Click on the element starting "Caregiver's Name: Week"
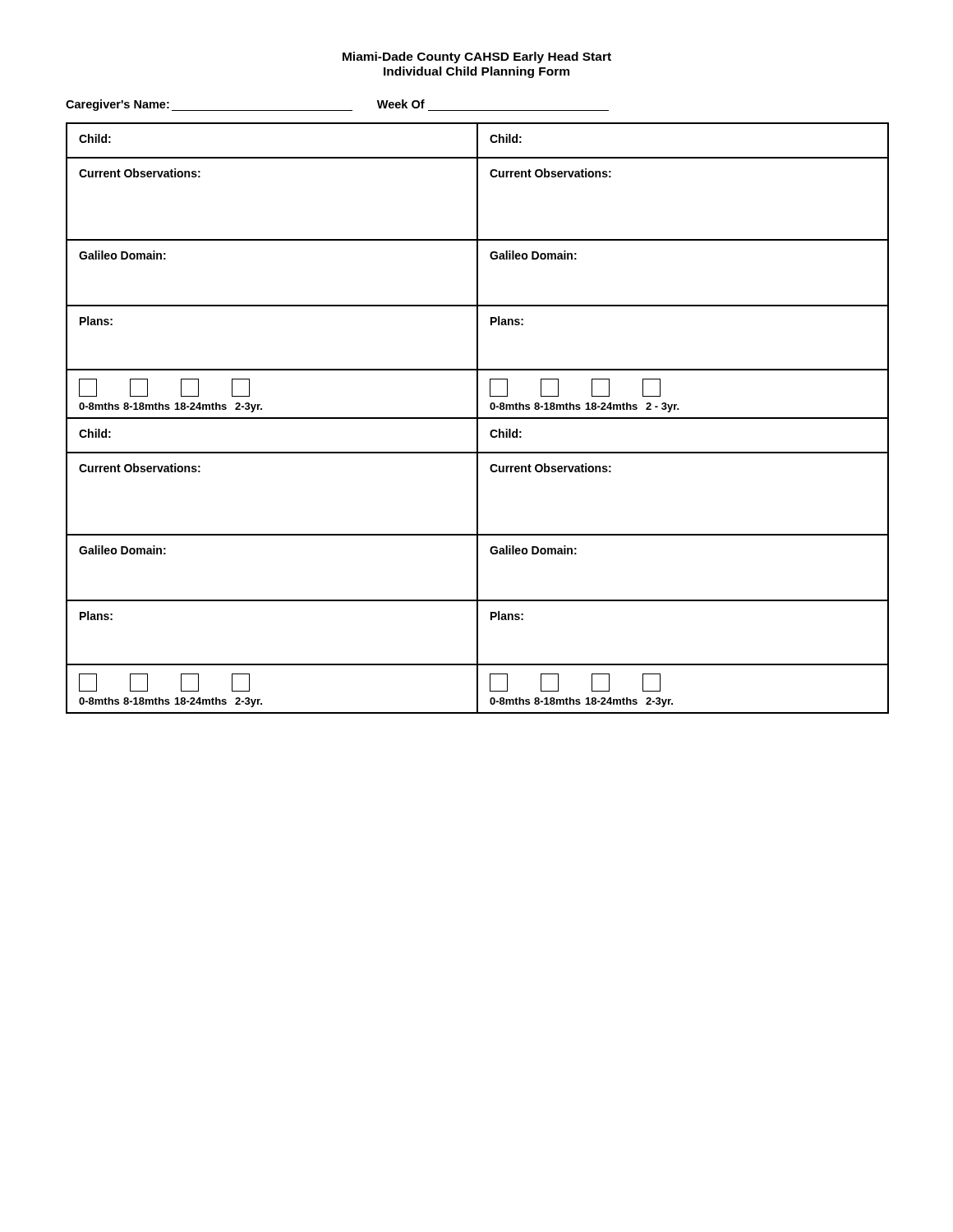 (x=337, y=104)
